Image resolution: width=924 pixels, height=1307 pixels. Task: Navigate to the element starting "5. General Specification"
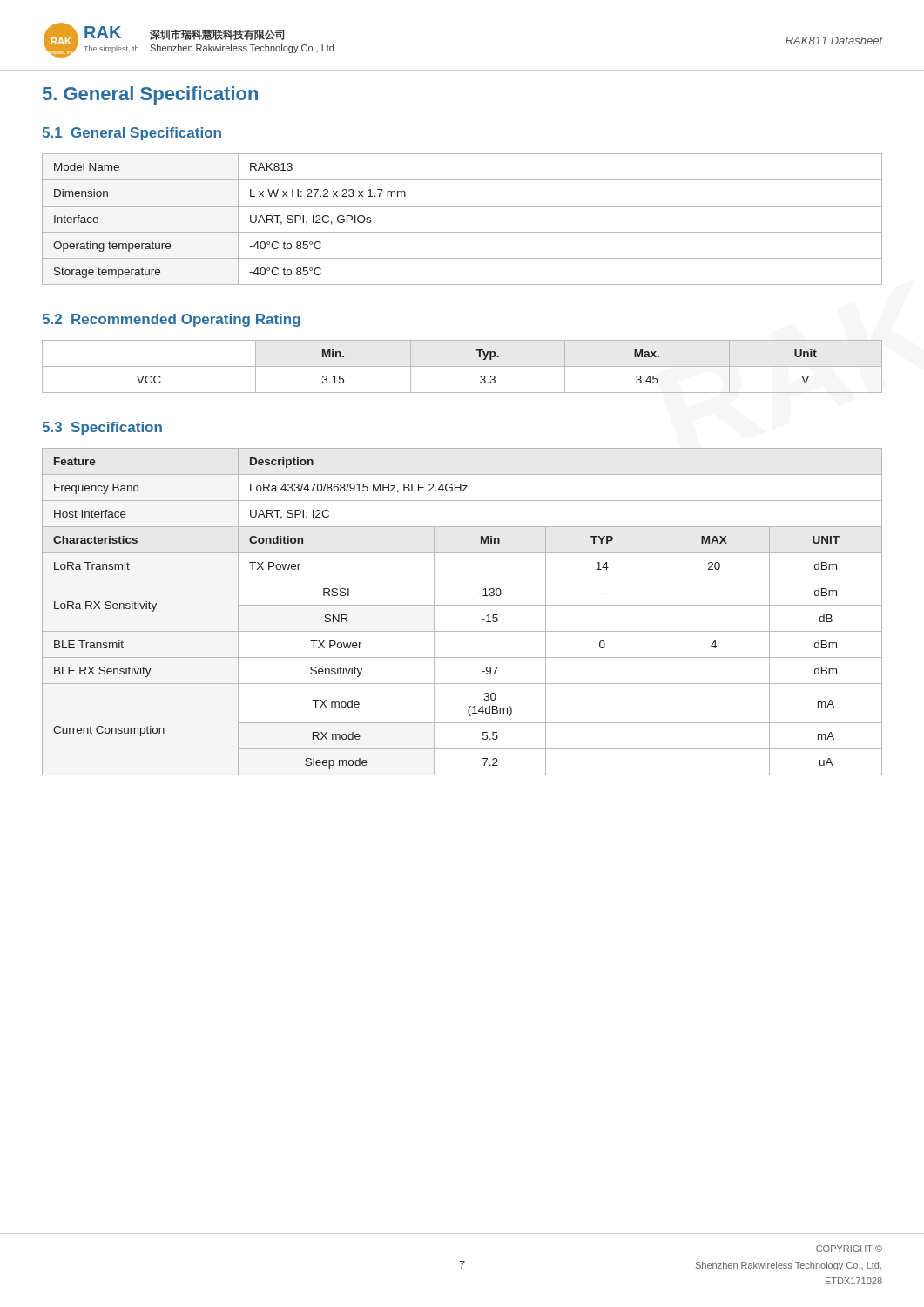point(150,94)
